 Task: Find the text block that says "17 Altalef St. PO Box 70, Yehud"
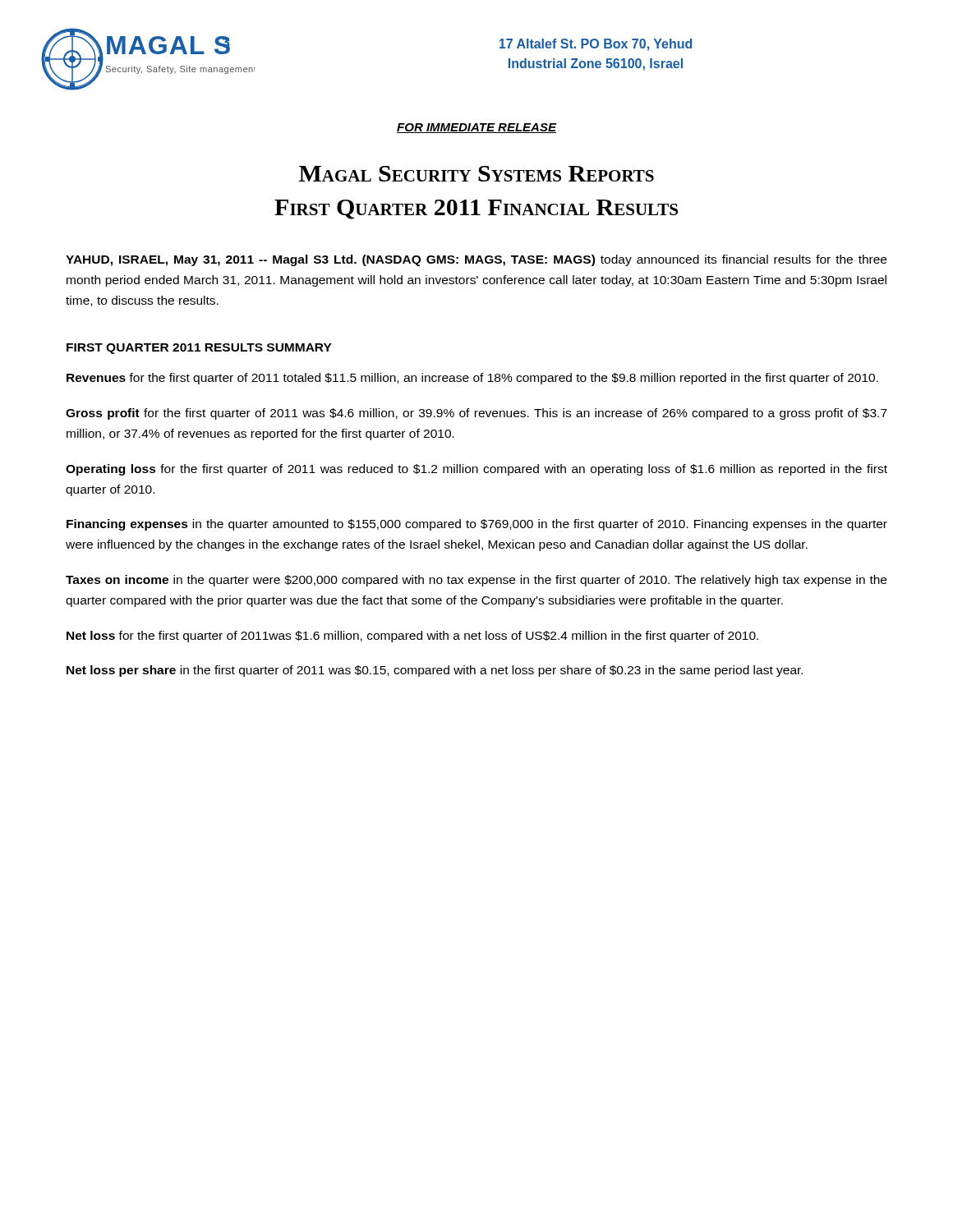pyautogui.click(x=596, y=54)
